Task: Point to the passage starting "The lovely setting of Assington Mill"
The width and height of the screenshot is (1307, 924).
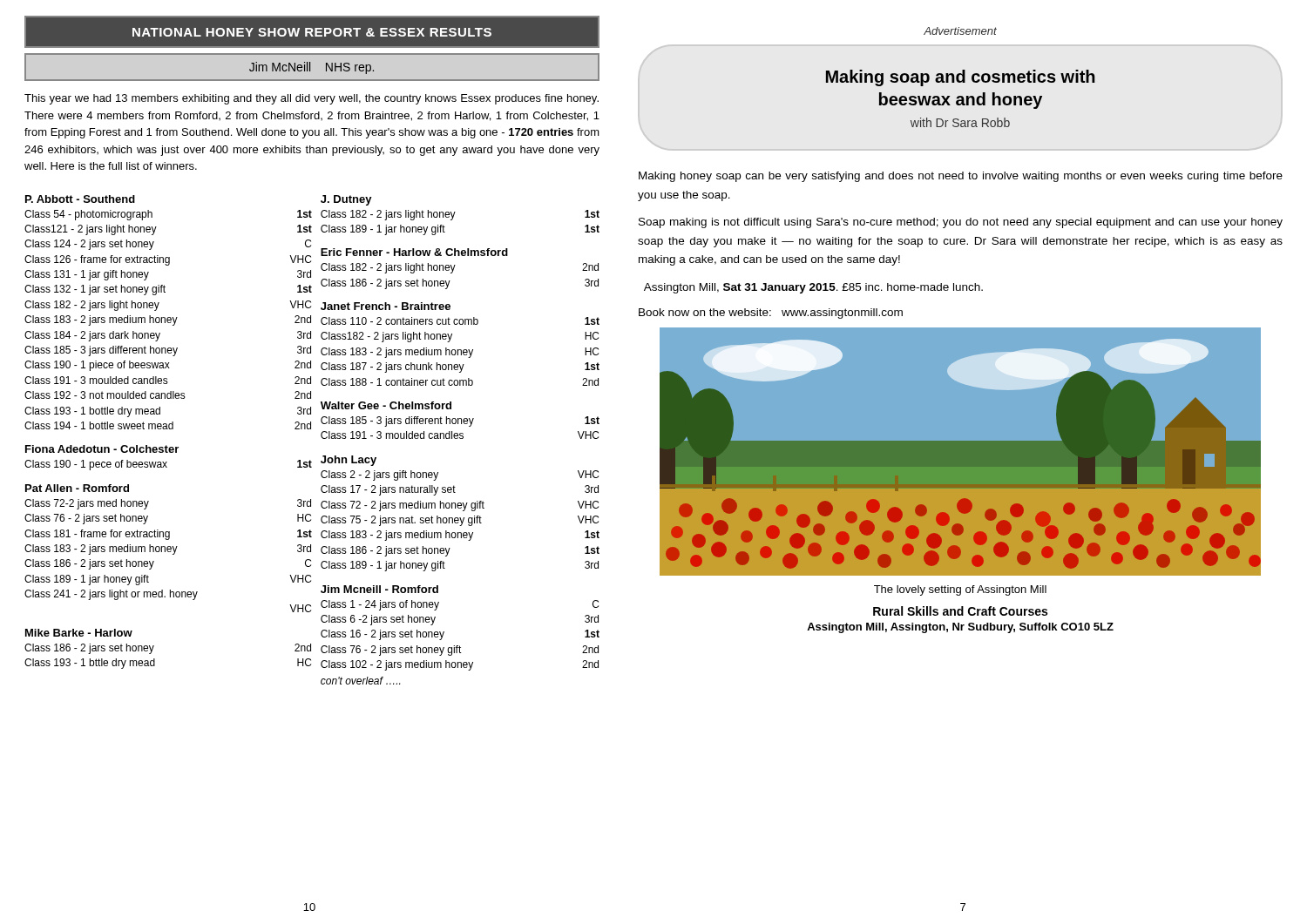Action: (960, 589)
